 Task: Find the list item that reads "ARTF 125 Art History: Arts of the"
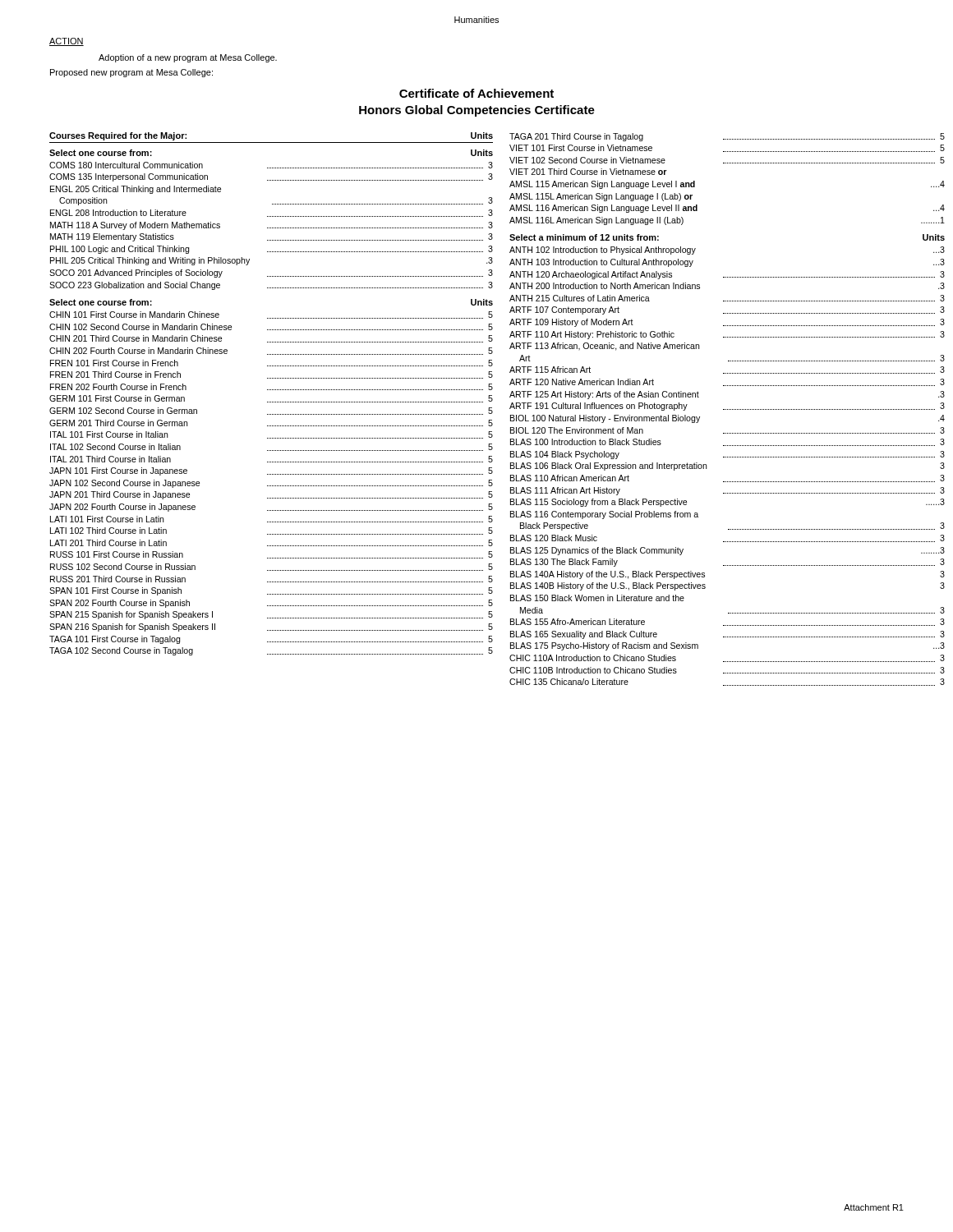tap(727, 394)
